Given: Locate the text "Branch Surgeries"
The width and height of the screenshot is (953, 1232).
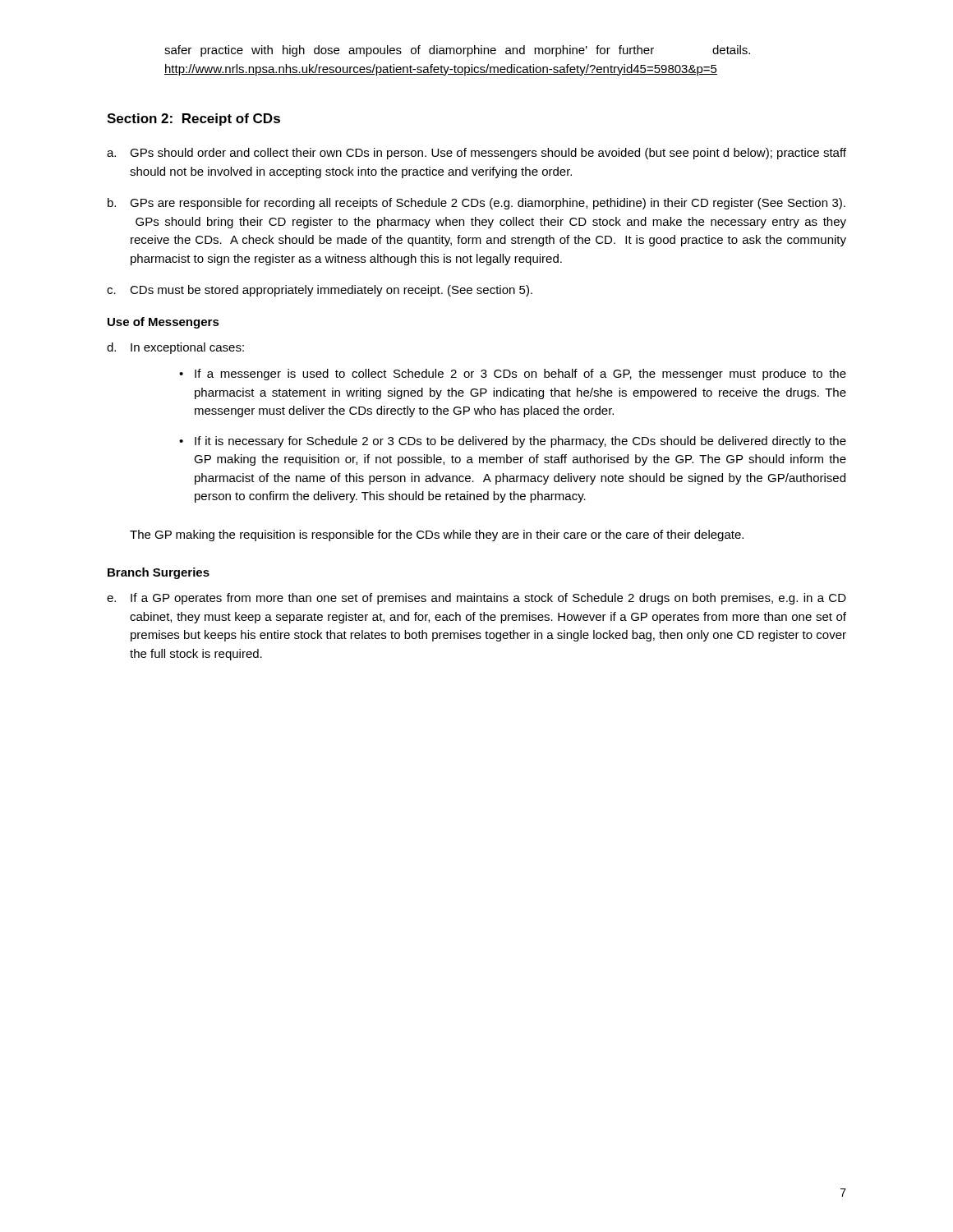Looking at the screenshot, I should [x=158, y=572].
